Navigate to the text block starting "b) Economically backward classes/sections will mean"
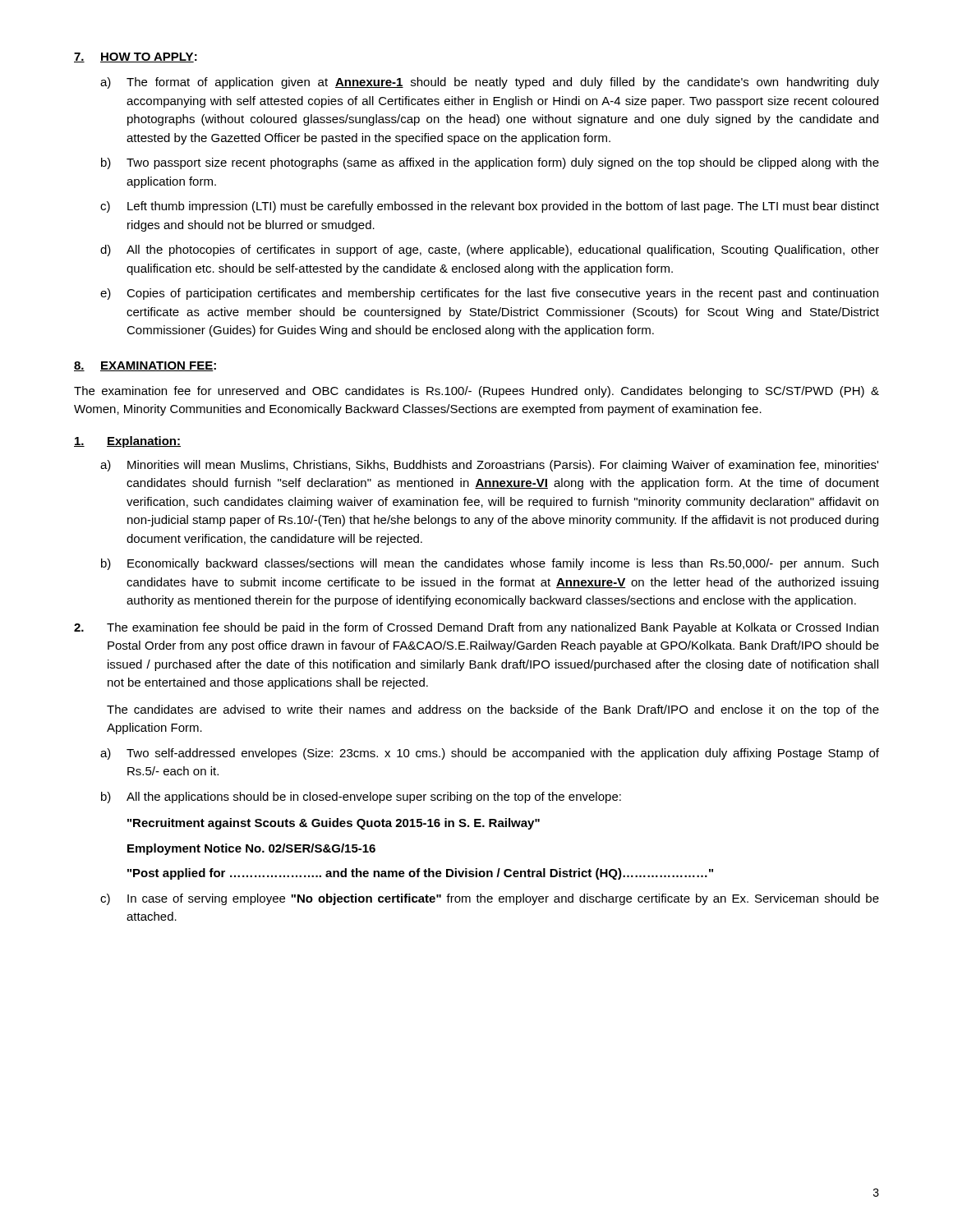The width and height of the screenshot is (953, 1232). (x=490, y=582)
